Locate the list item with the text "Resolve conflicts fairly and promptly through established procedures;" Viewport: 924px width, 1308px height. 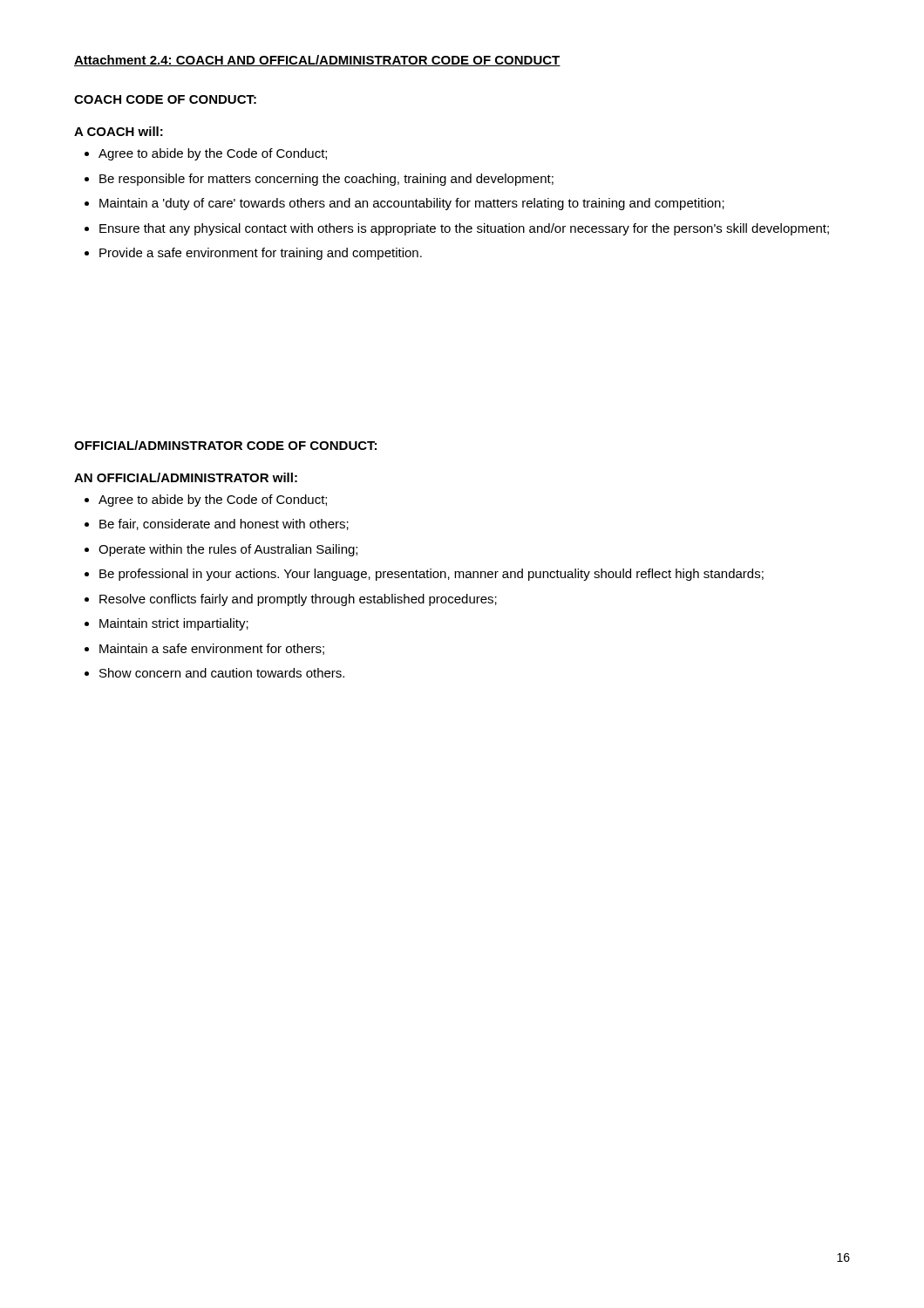click(298, 598)
